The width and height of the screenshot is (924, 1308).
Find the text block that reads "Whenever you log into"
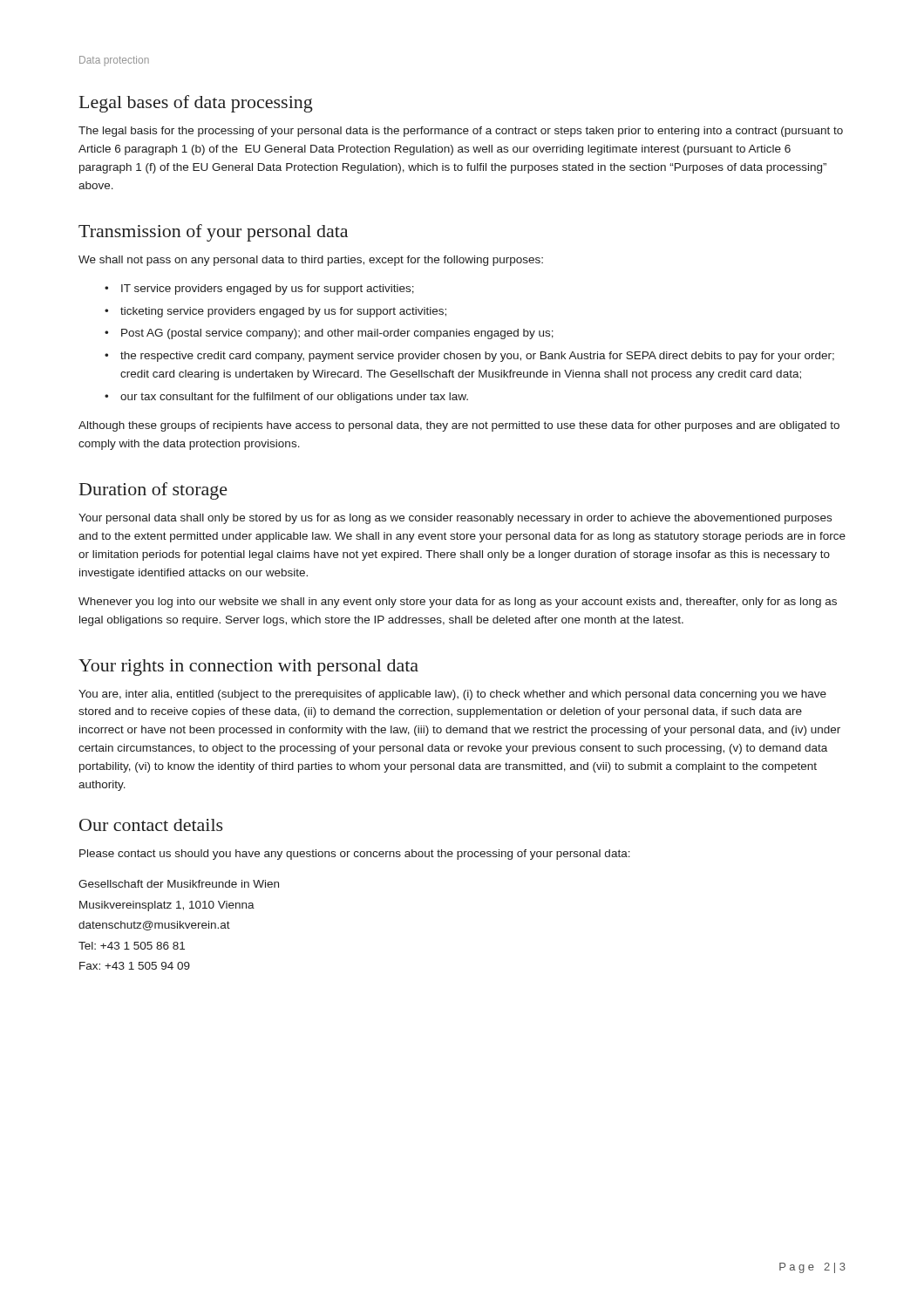point(462,611)
